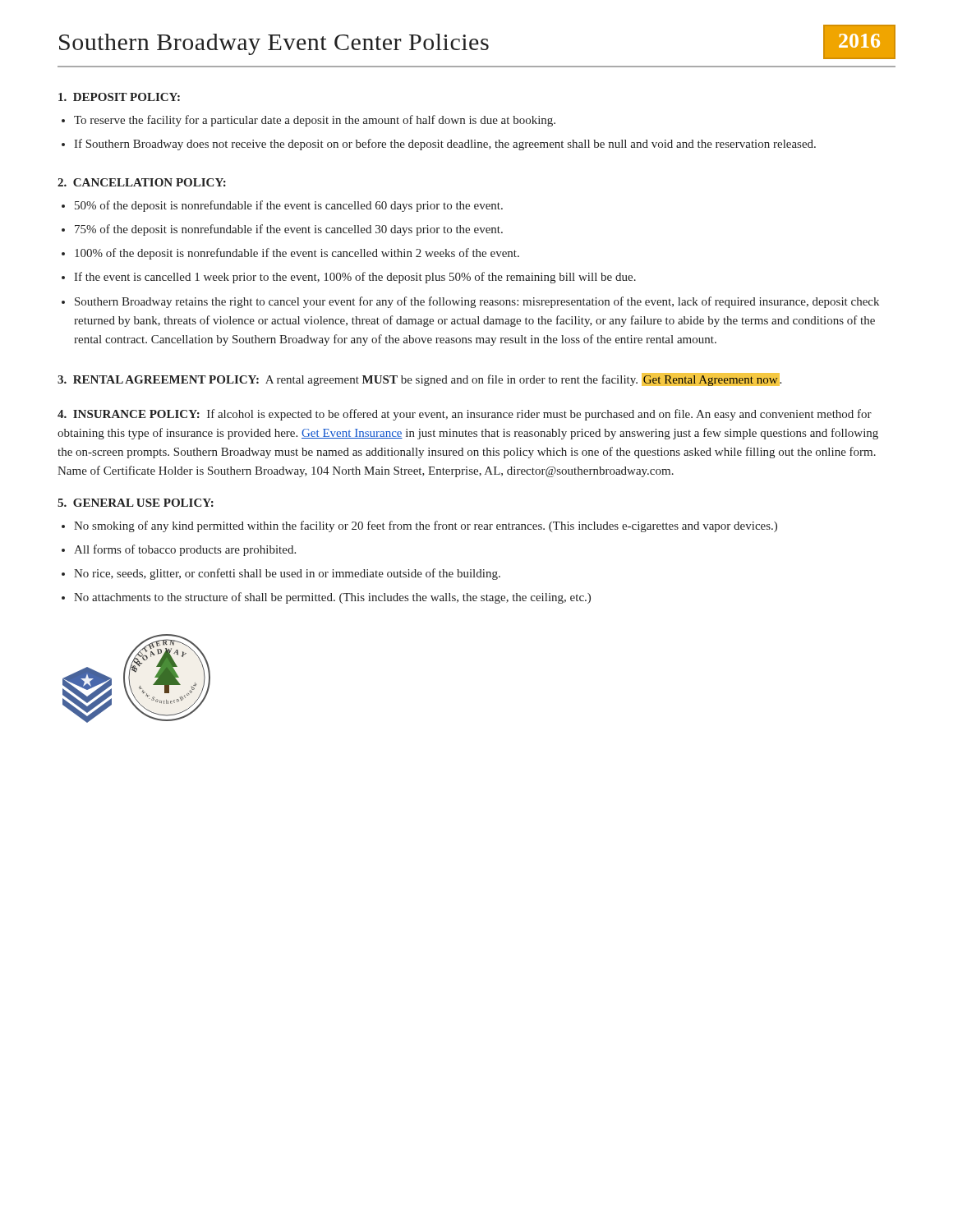Select the text block containing "INSURANCE POLICY: If alcohol is expected to"

pyautogui.click(x=468, y=442)
